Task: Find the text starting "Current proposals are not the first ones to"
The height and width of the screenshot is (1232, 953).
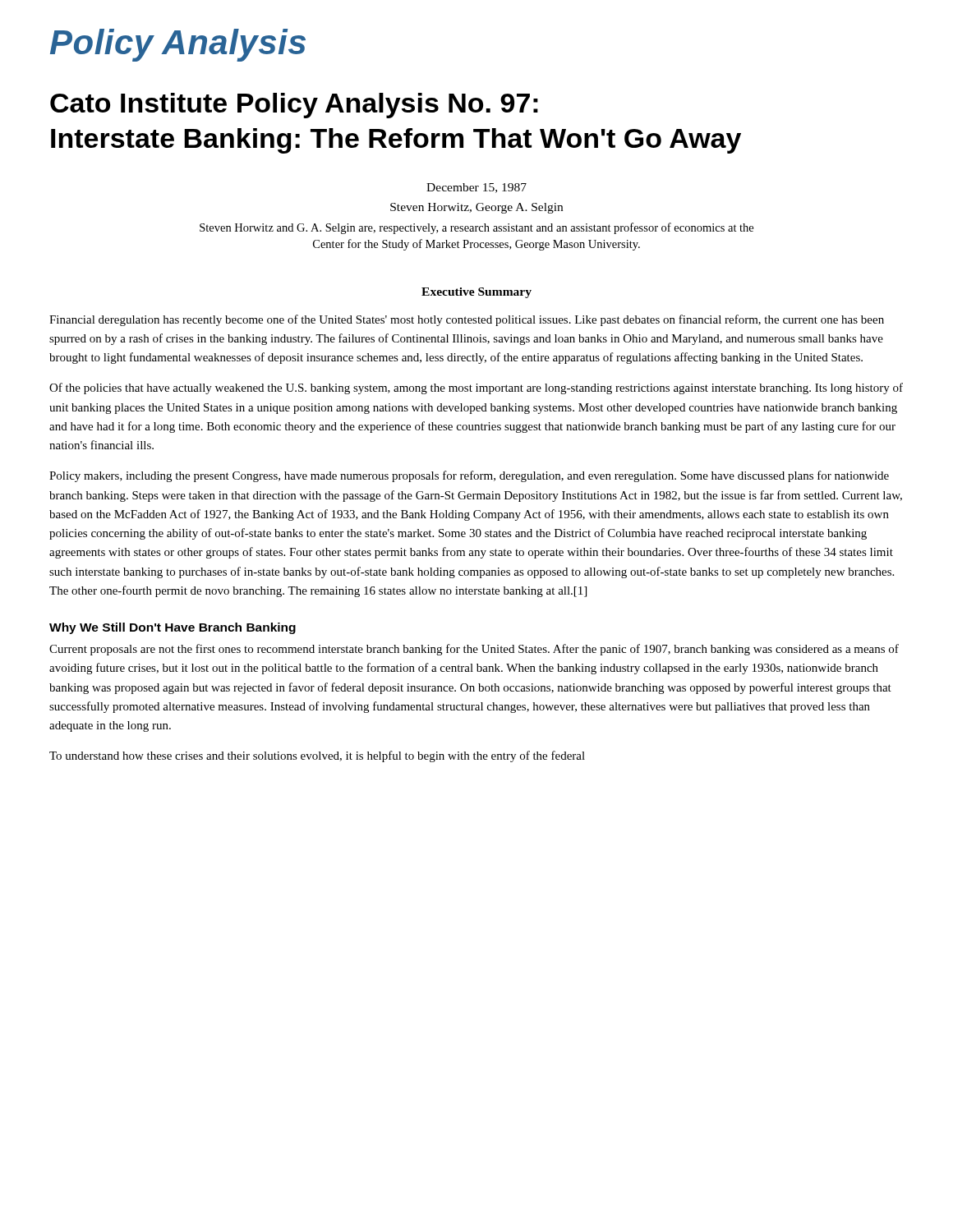Action: [476, 703]
